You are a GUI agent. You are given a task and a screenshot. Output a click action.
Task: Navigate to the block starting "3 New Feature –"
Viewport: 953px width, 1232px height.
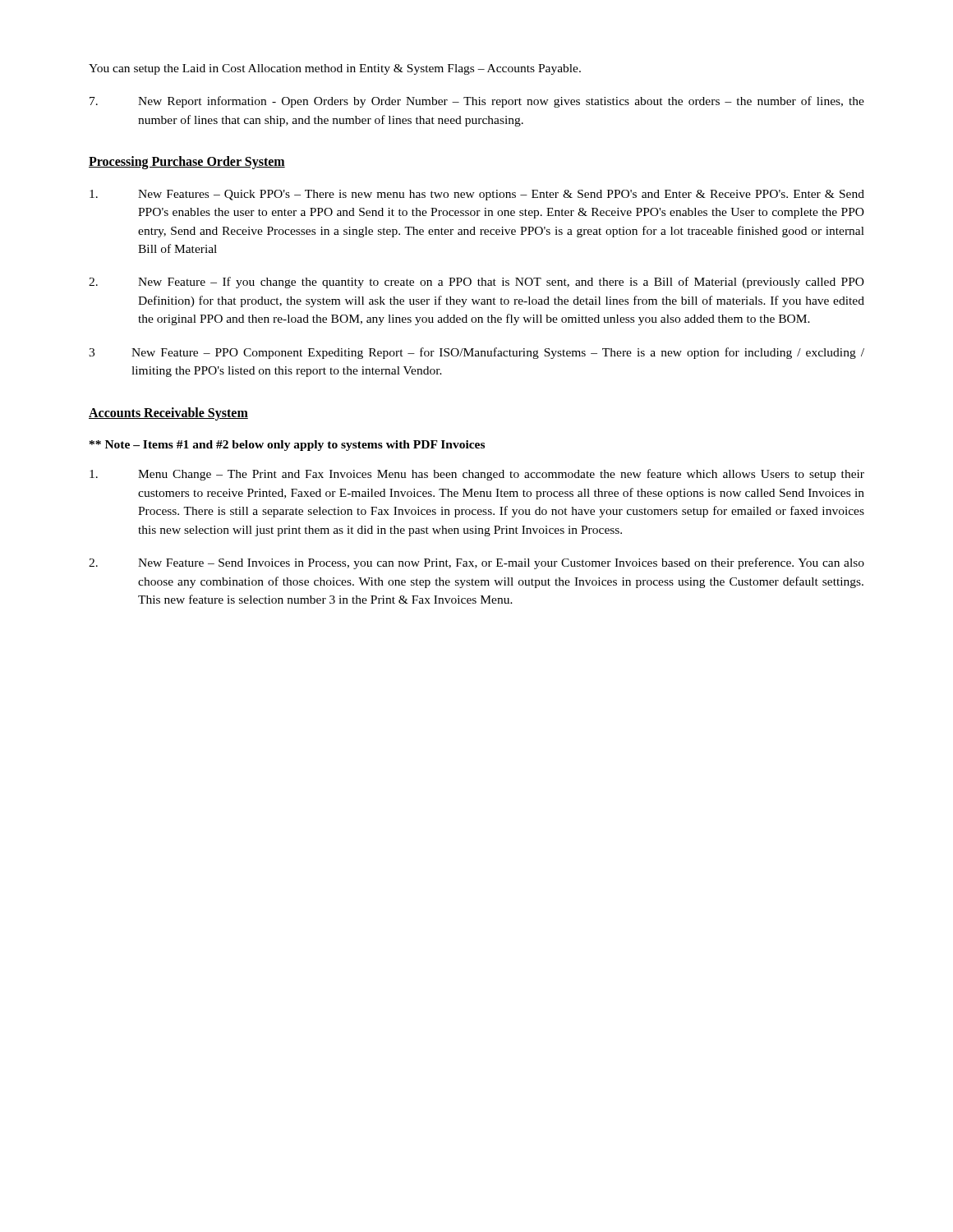[x=476, y=362]
